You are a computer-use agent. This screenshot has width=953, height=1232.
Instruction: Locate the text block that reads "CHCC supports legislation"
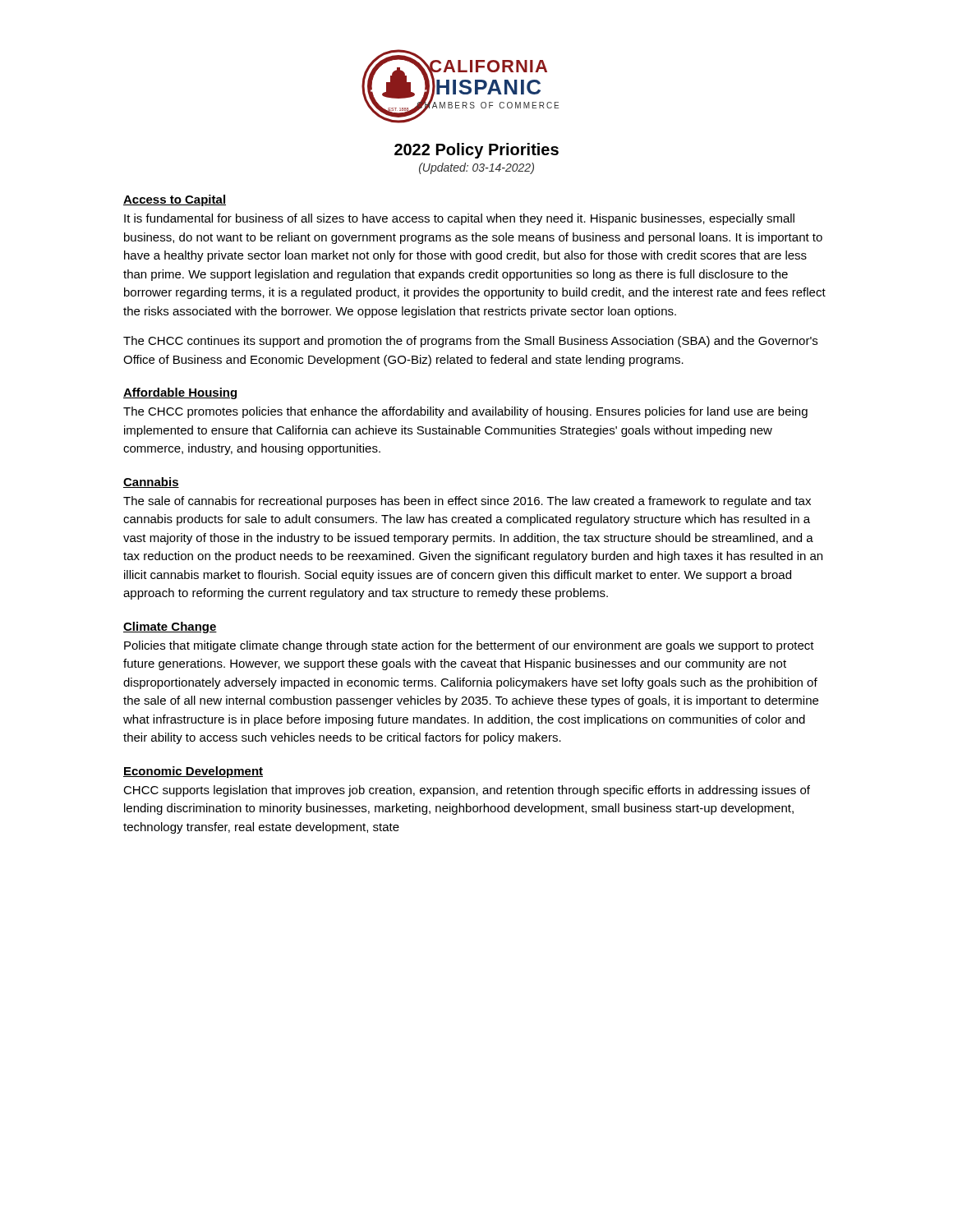[x=467, y=808]
